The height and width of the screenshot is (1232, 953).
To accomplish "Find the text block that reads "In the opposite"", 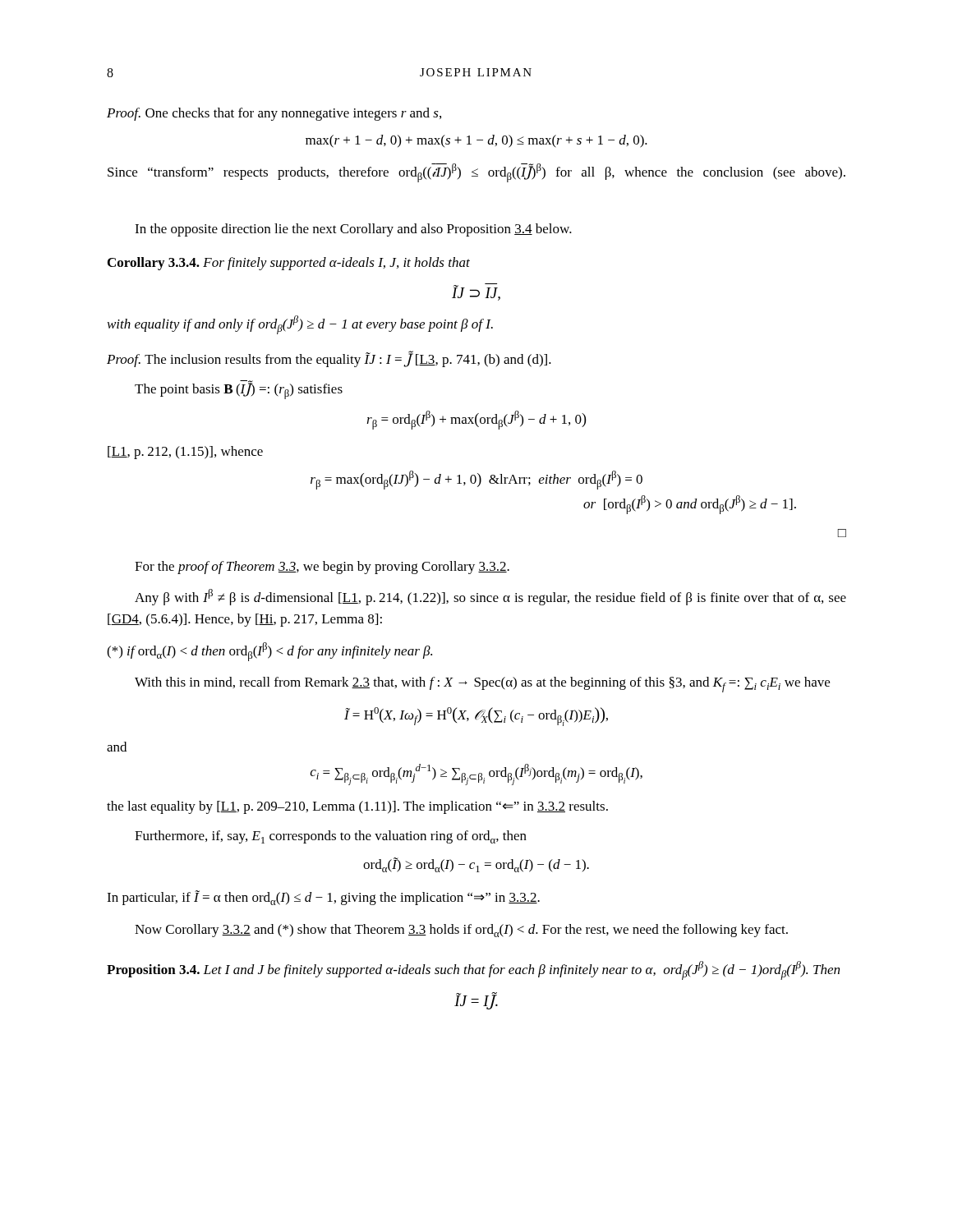I will point(353,229).
